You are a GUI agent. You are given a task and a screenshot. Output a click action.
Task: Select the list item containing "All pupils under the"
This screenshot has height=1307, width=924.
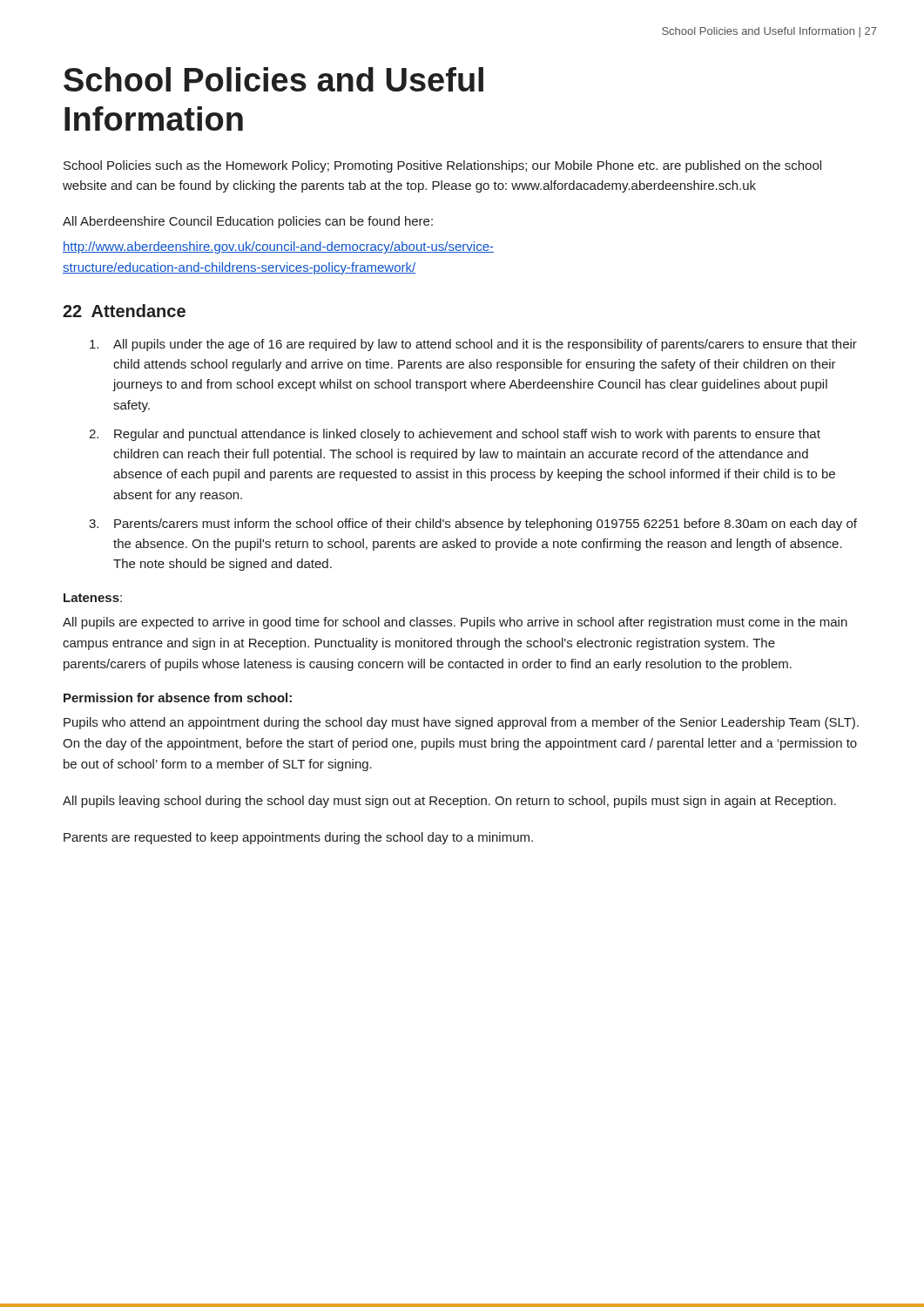pyautogui.click(x=475, y=374)
